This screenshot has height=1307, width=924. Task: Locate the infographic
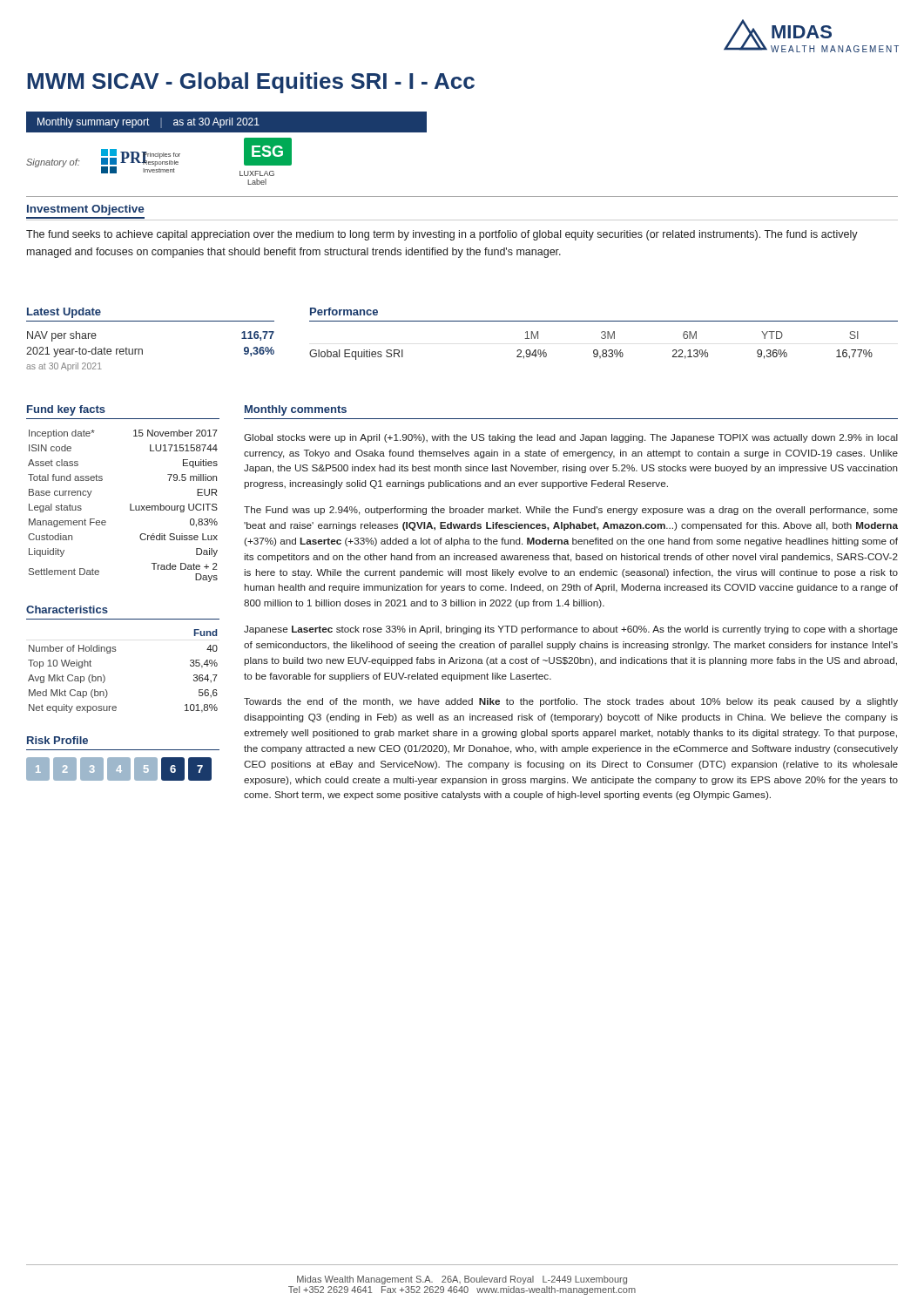pyautogui.click(x=123, y=769)
